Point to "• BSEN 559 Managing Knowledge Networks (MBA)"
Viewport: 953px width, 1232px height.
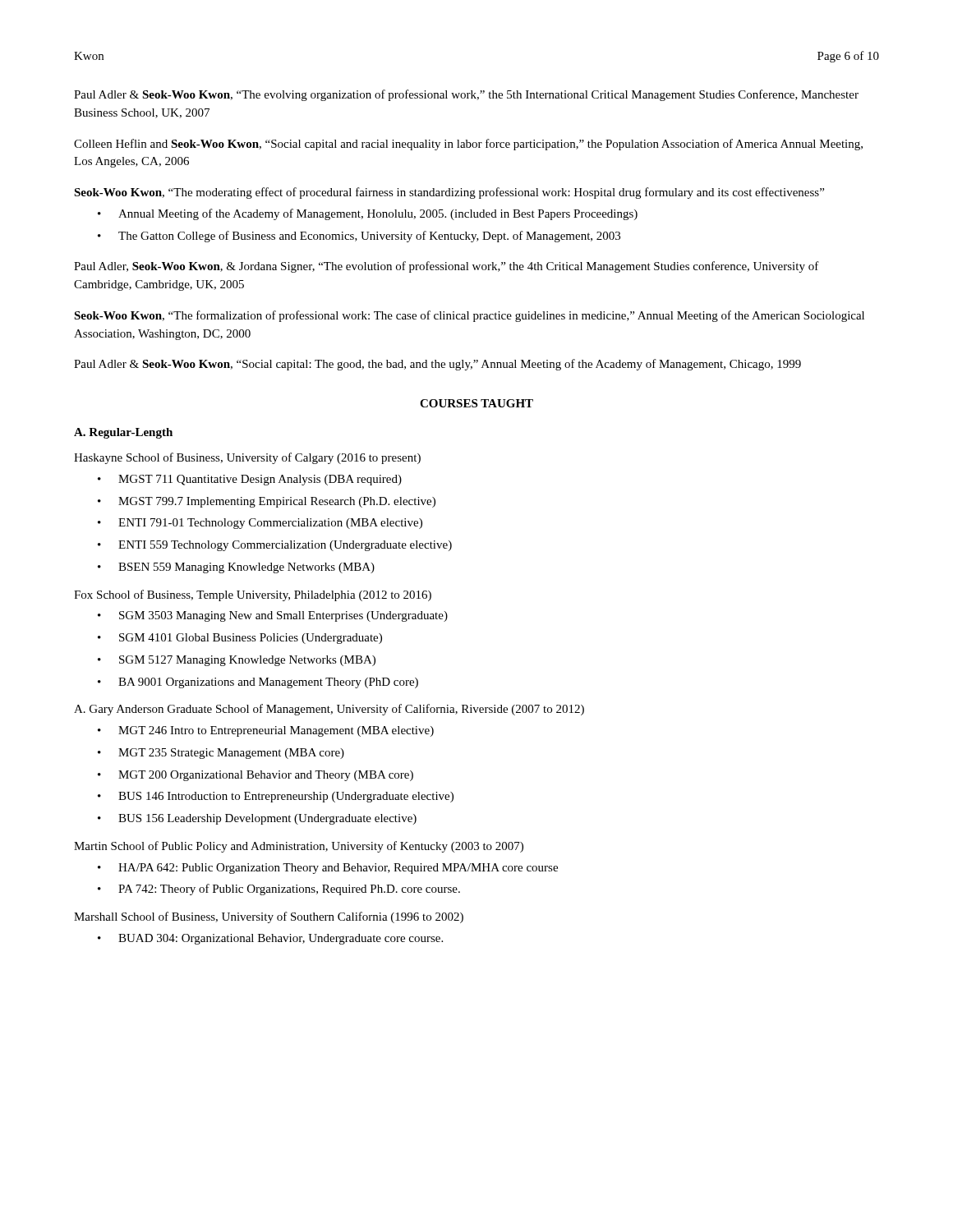236,568
